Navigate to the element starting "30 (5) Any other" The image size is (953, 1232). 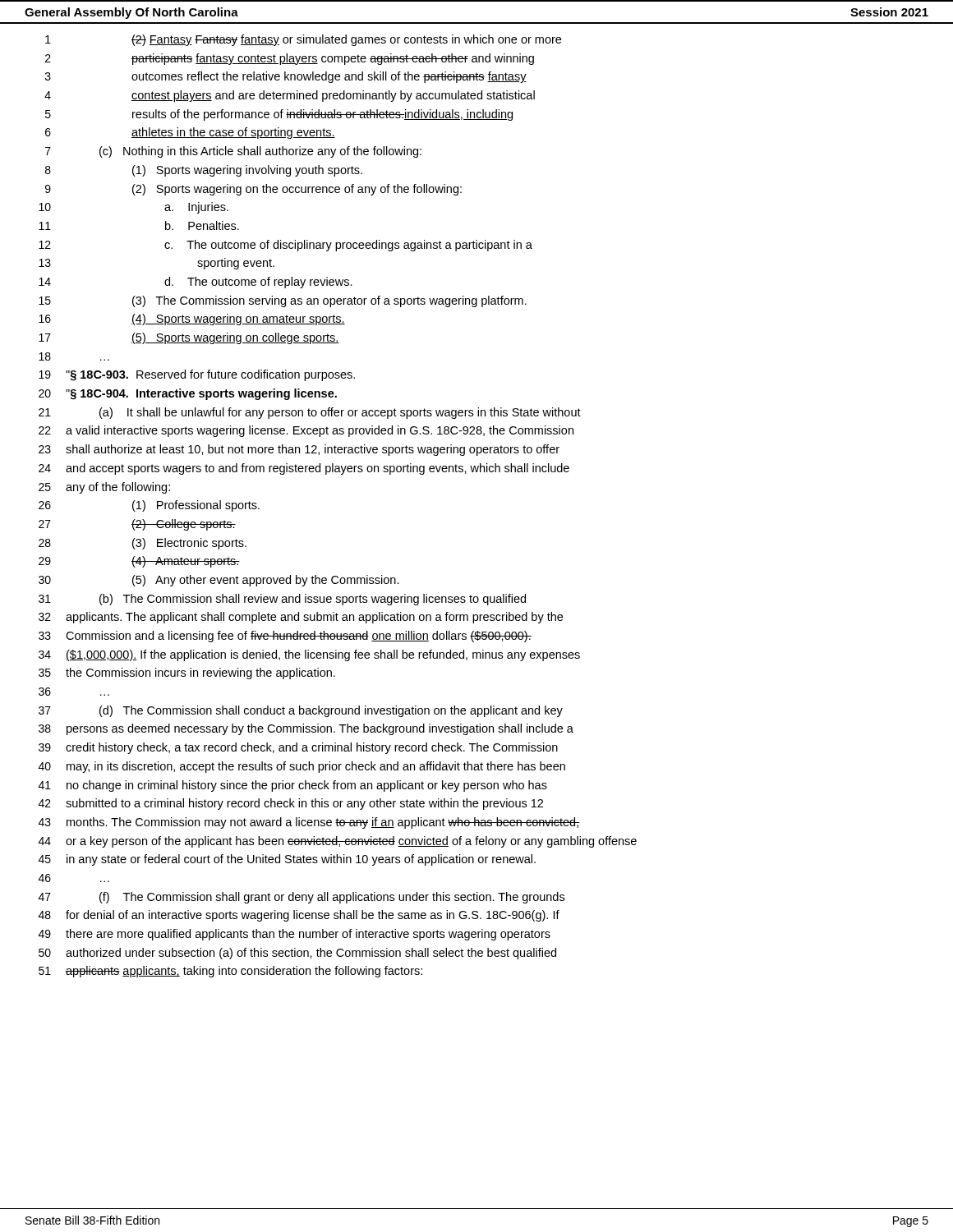point(219,581)
